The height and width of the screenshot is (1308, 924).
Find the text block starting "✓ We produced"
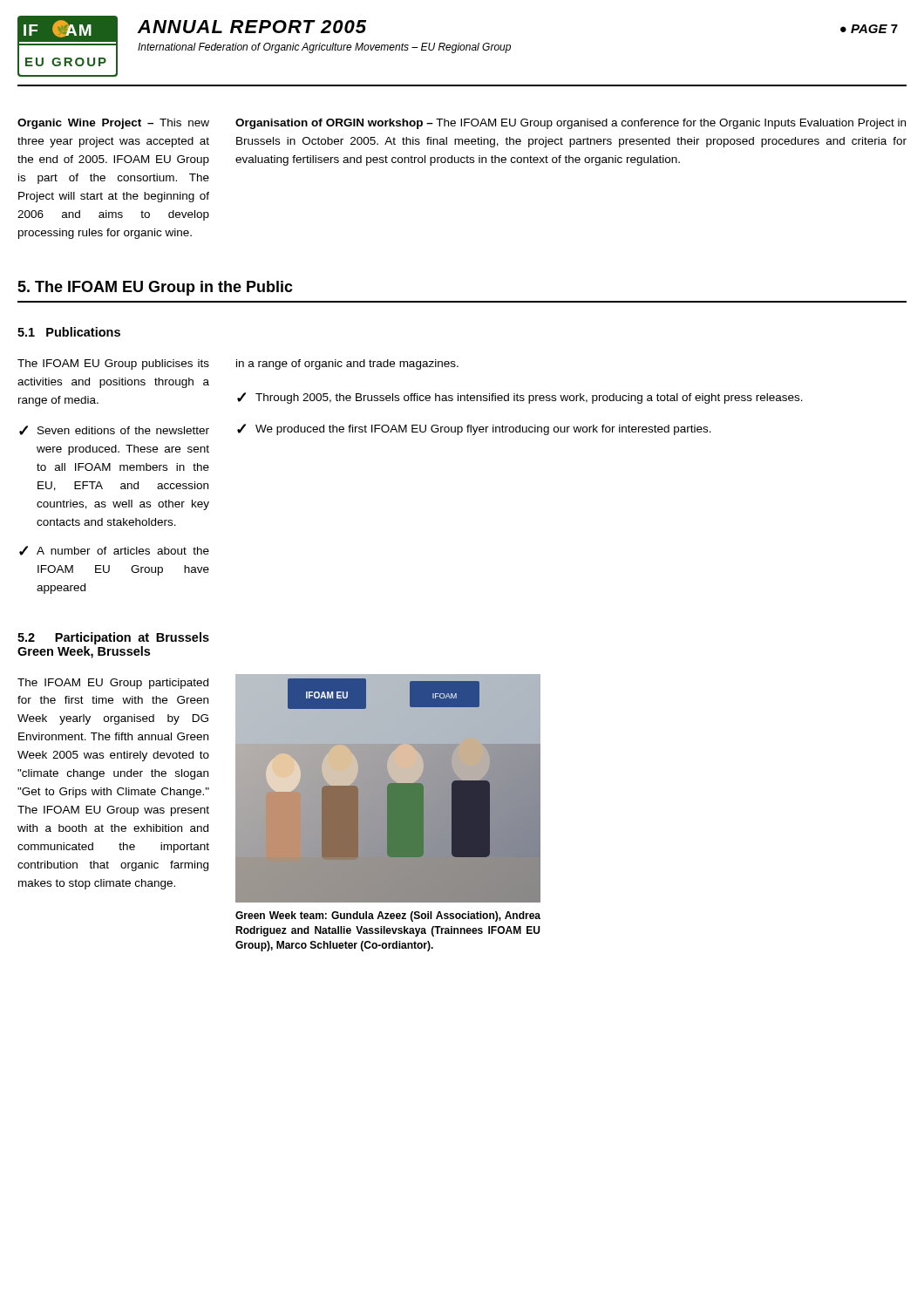point(474,430)
